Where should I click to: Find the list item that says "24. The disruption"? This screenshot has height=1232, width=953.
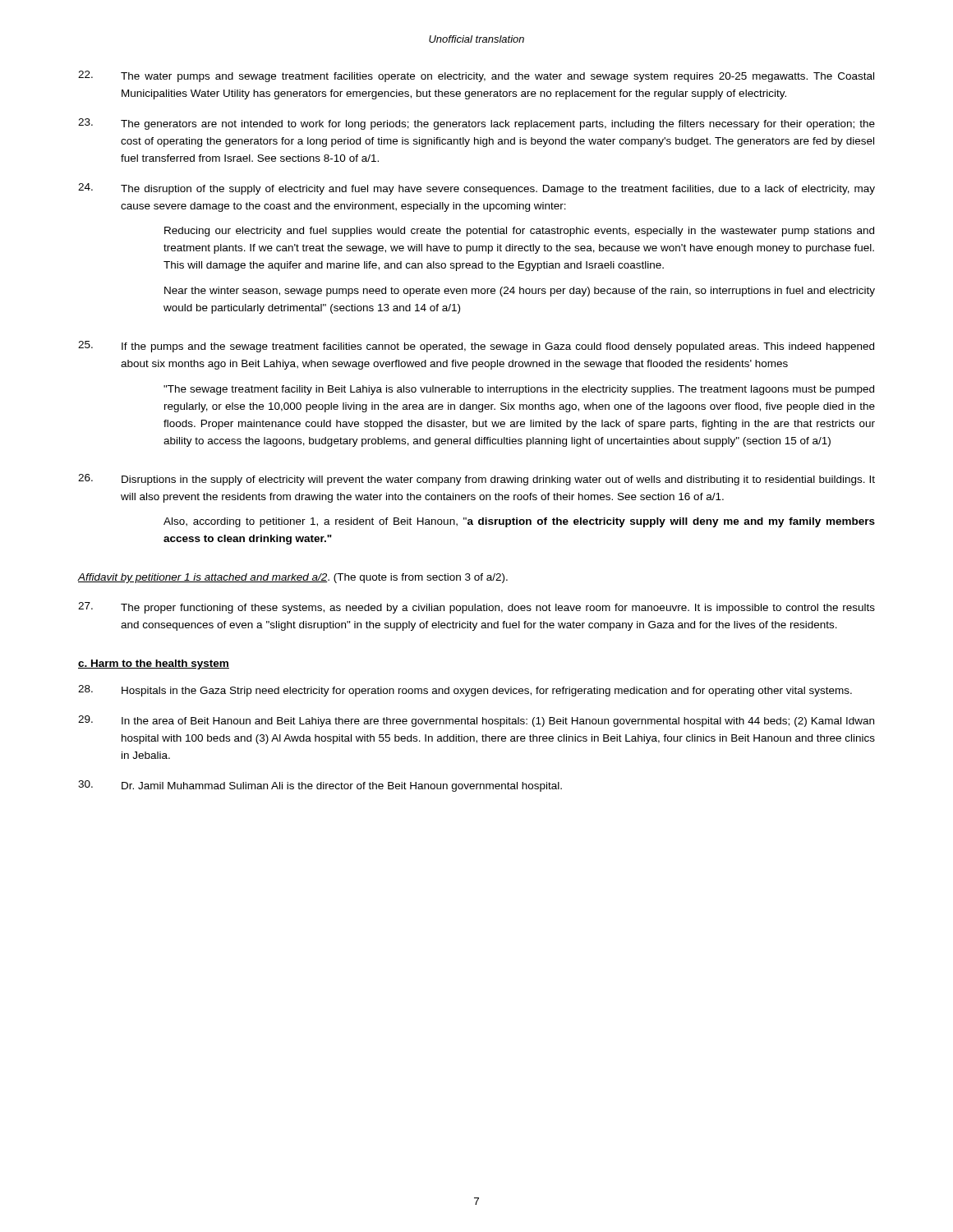click(476, 253)
